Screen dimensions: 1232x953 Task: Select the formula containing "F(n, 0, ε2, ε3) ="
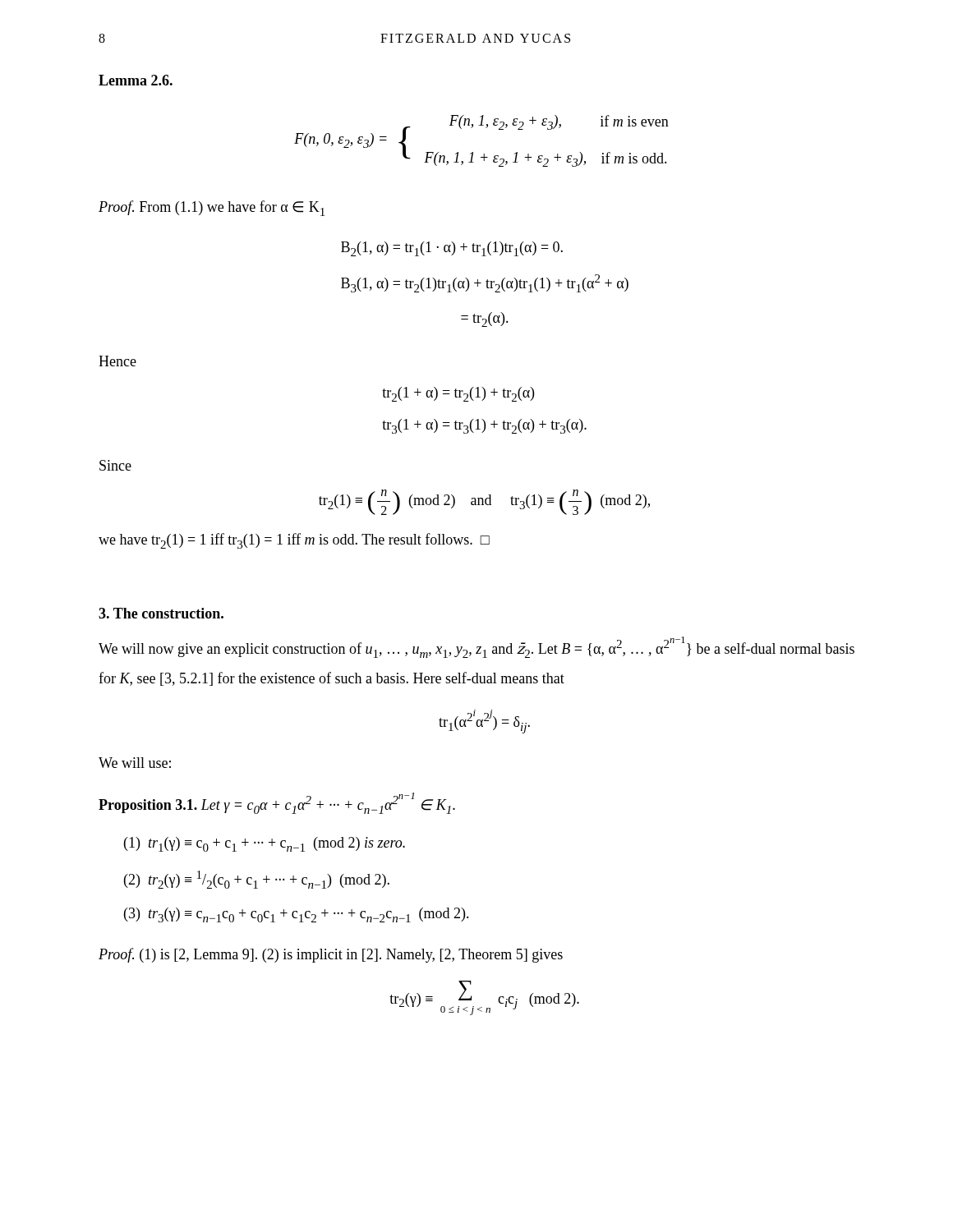[485, 140]
